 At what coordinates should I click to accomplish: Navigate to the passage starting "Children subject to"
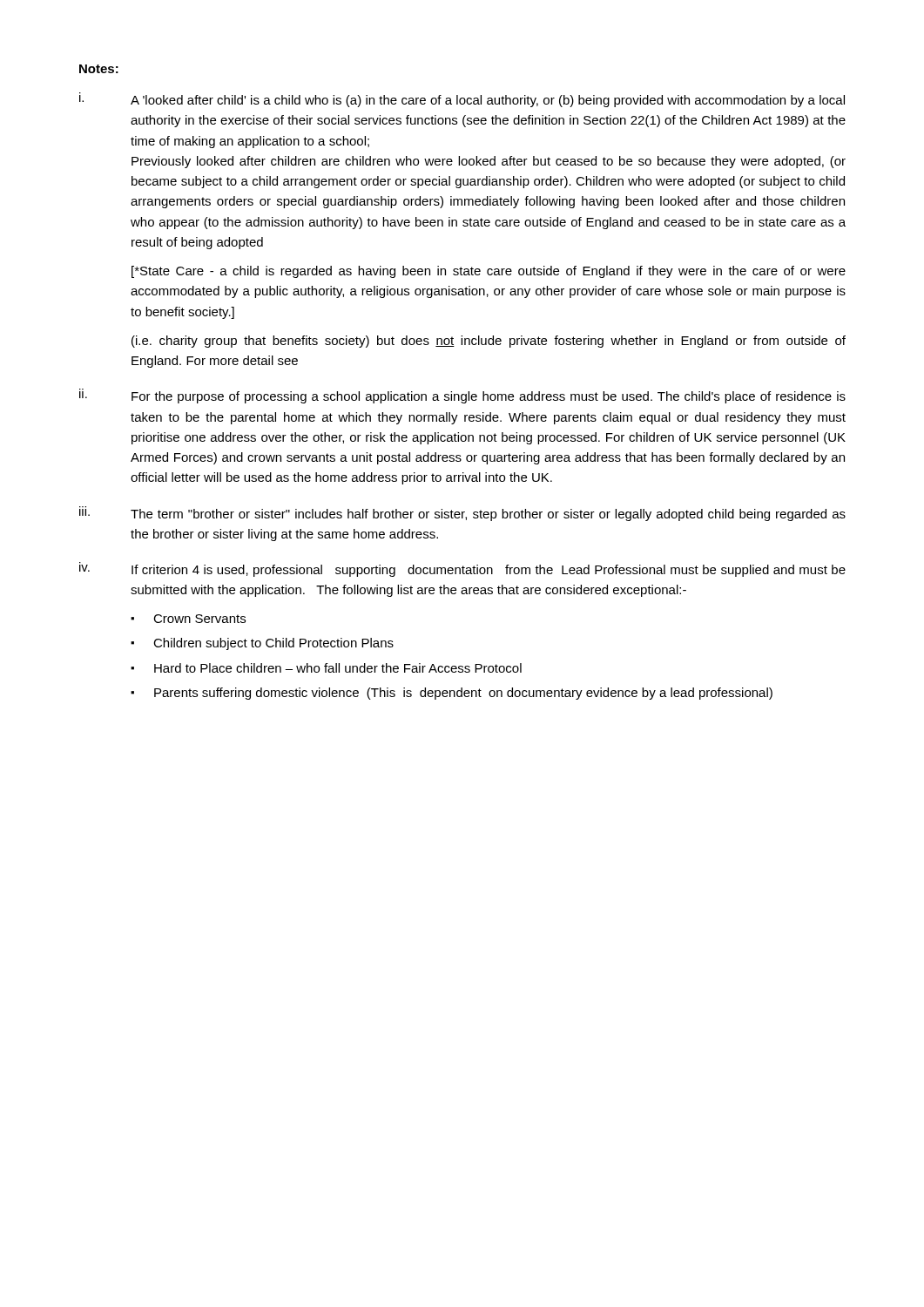point(273,643)
